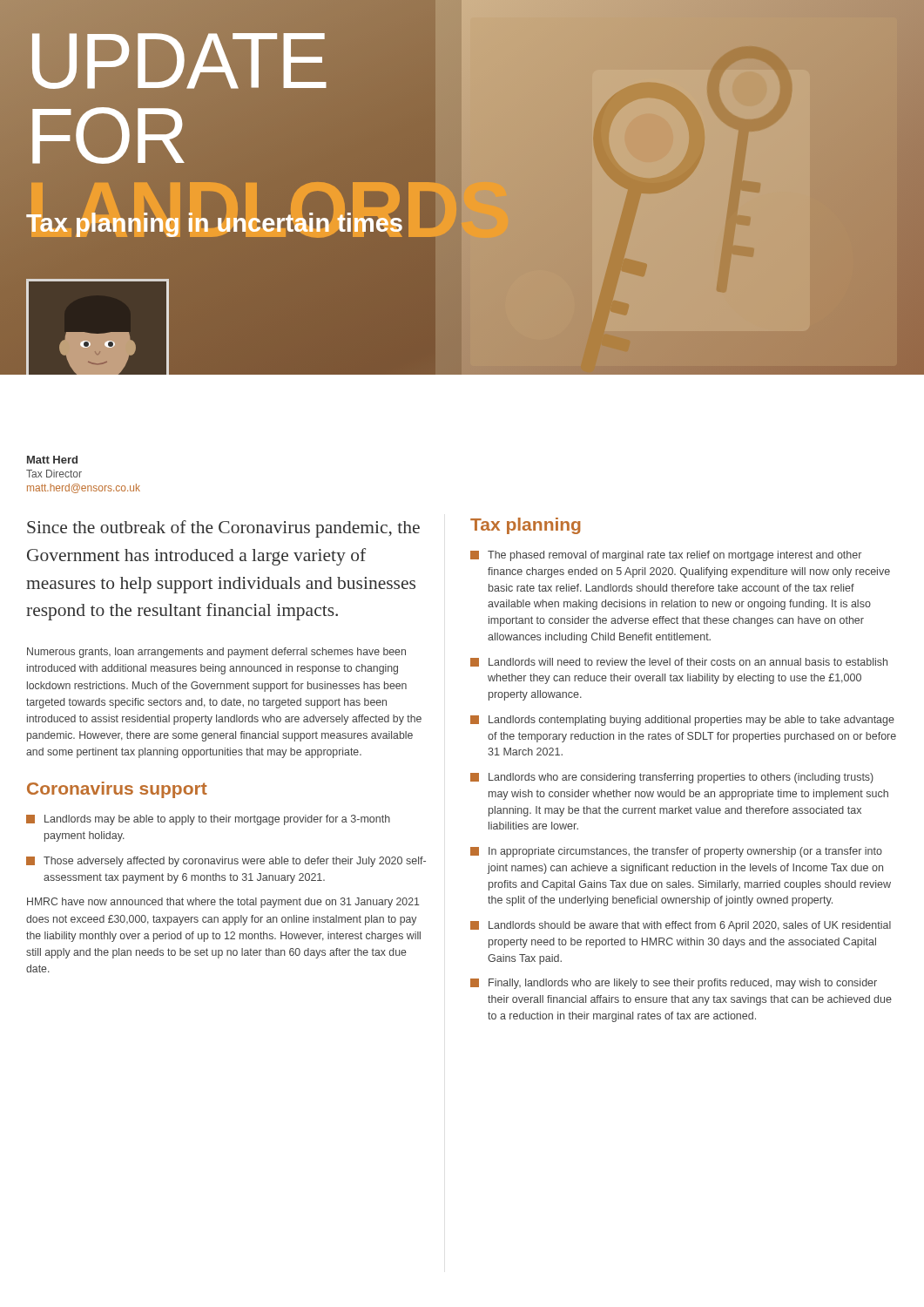924x1307 pixels.
Task: Where is the passage that starts "Landlords who are considering transferring properties"?
Action: (684, 802)
